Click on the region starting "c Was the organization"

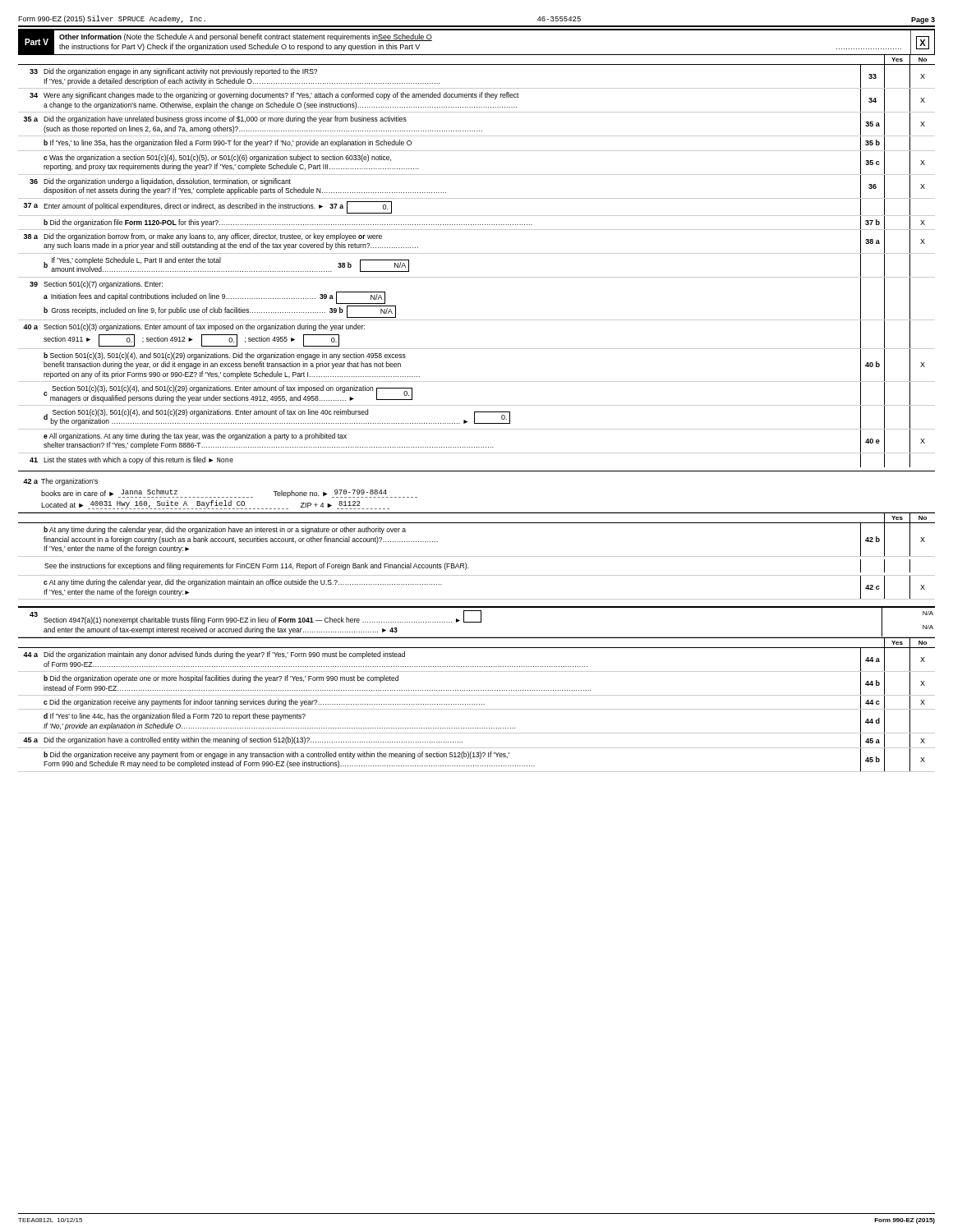click(476, 162)
